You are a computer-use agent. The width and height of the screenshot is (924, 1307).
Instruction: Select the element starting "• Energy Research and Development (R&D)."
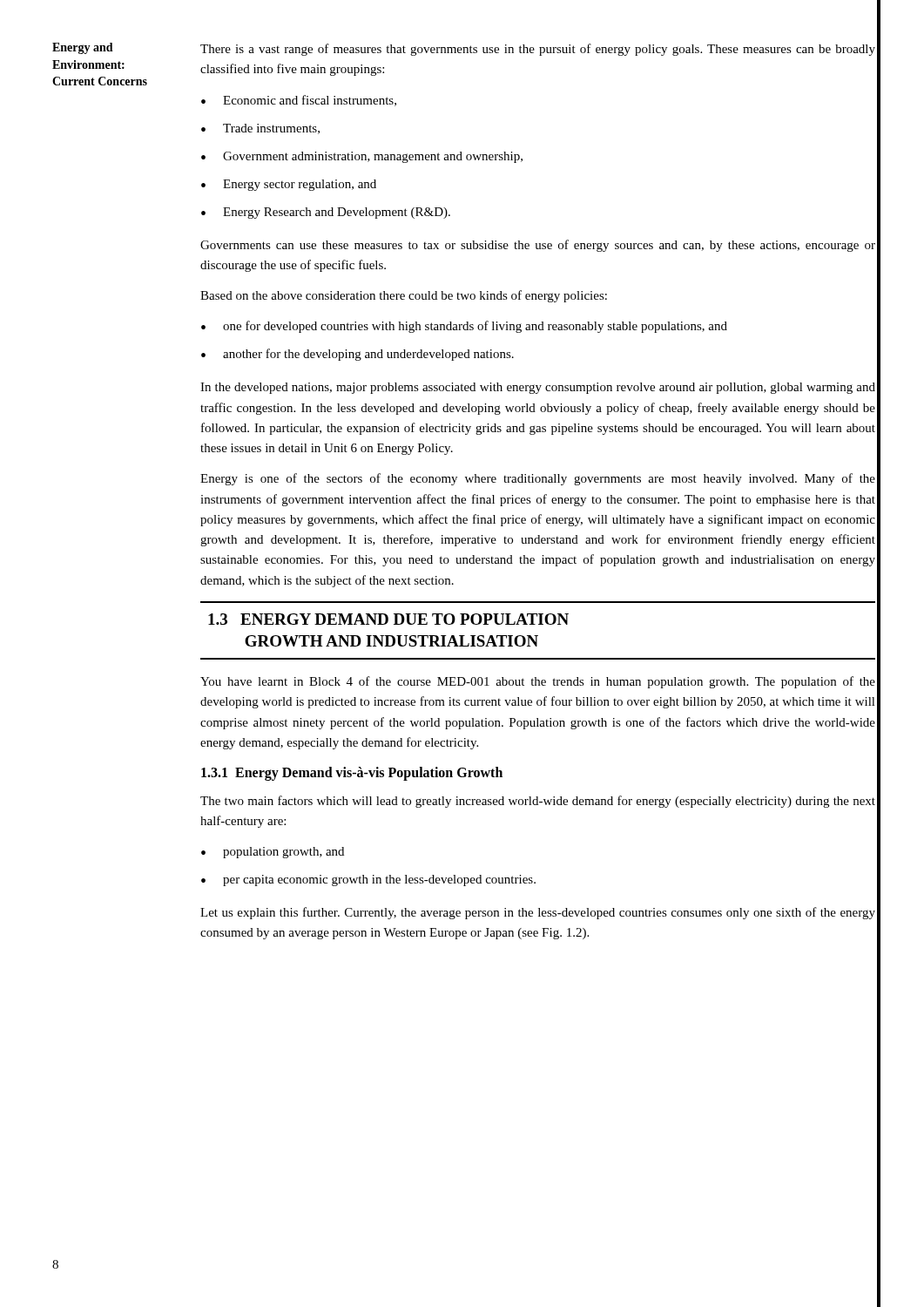click(x=326, y=213)
